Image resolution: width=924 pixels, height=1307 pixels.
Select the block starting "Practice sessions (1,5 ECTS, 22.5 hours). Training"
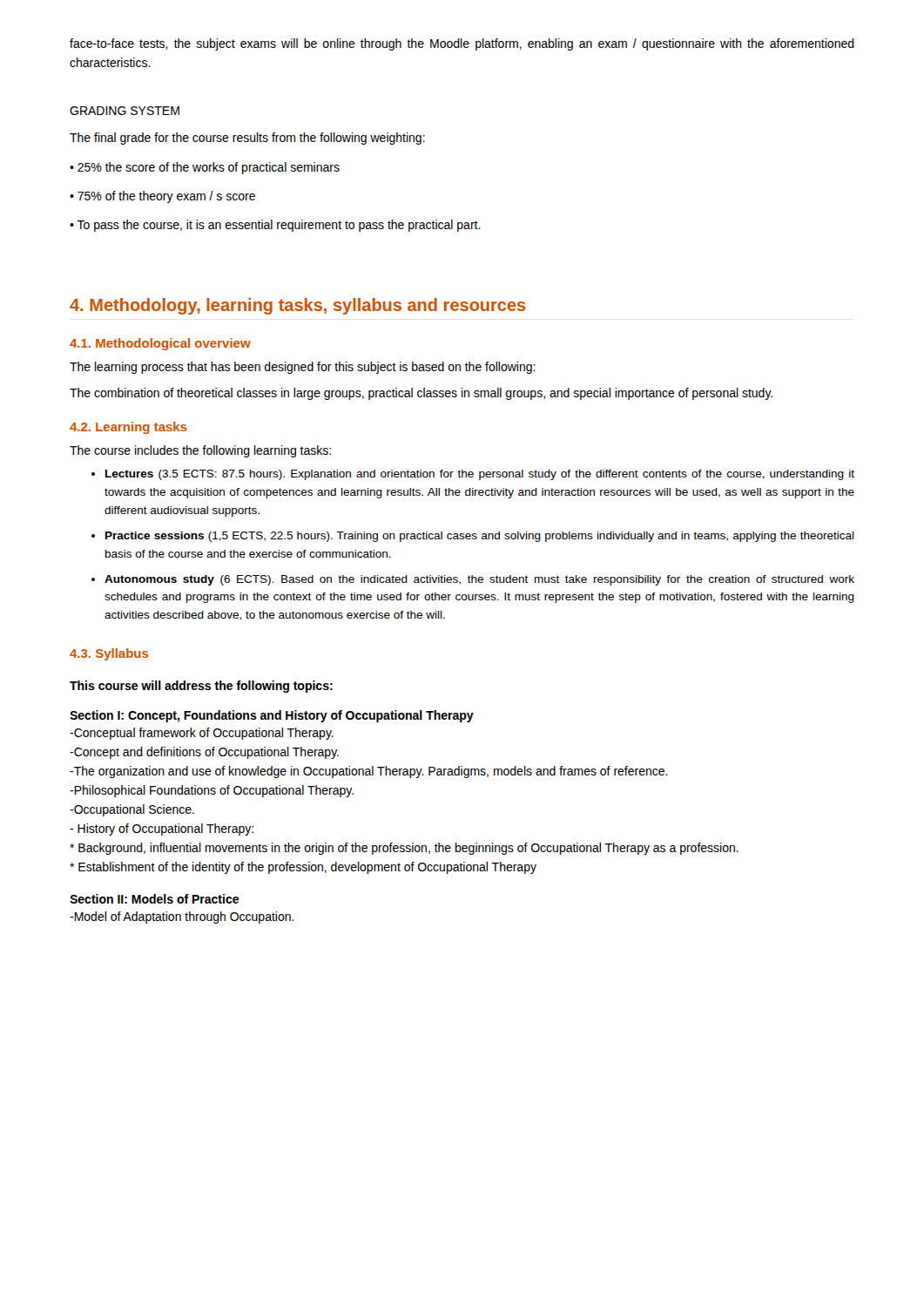(x=479, y=544)
